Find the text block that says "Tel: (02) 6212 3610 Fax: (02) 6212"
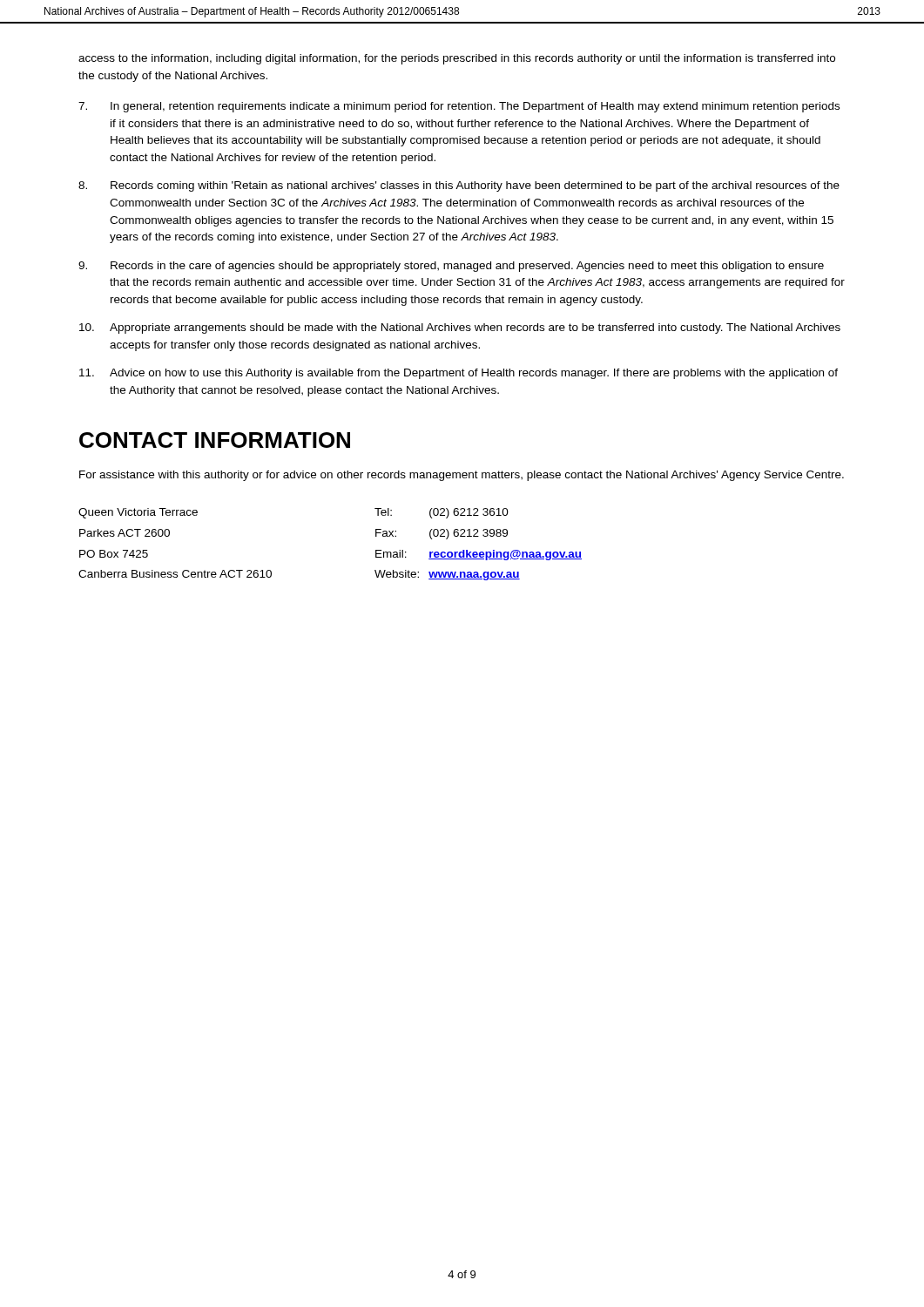This screenshot has height=1307, width=924. (x=482, y=543)
